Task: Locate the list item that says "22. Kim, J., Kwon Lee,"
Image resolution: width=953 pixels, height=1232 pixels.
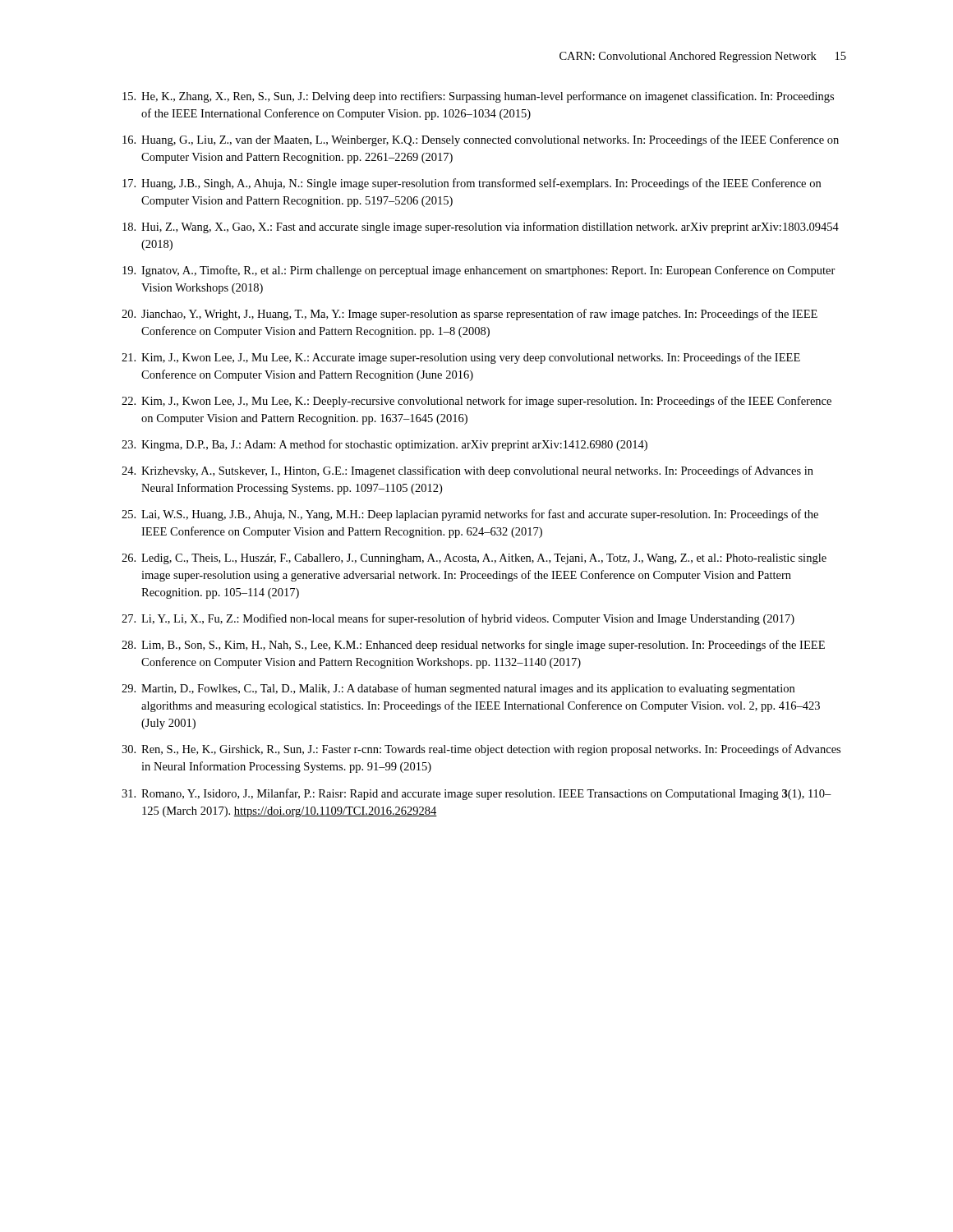Action: [476, 410]
